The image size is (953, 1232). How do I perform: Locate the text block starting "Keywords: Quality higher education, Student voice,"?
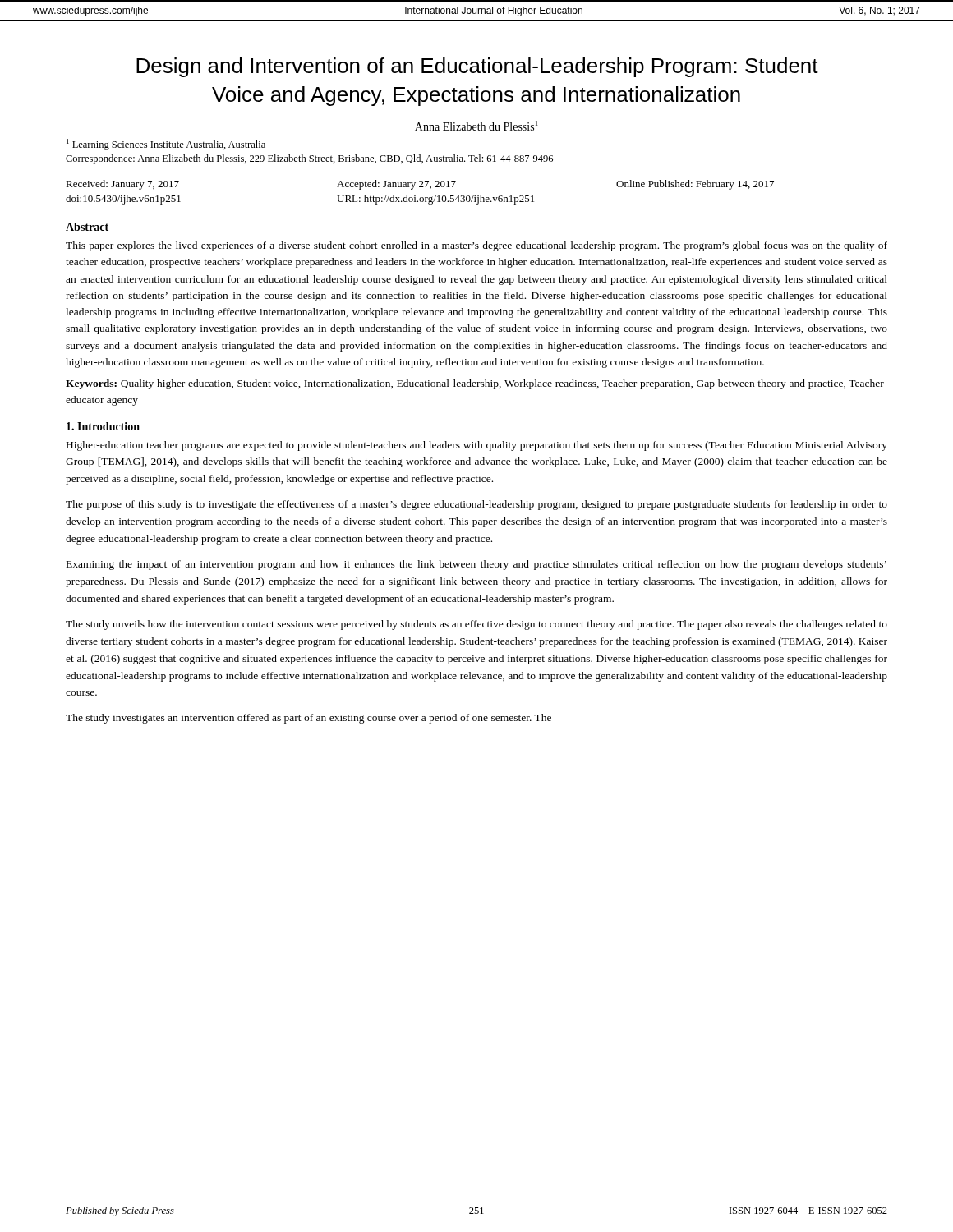coord(476,391)
